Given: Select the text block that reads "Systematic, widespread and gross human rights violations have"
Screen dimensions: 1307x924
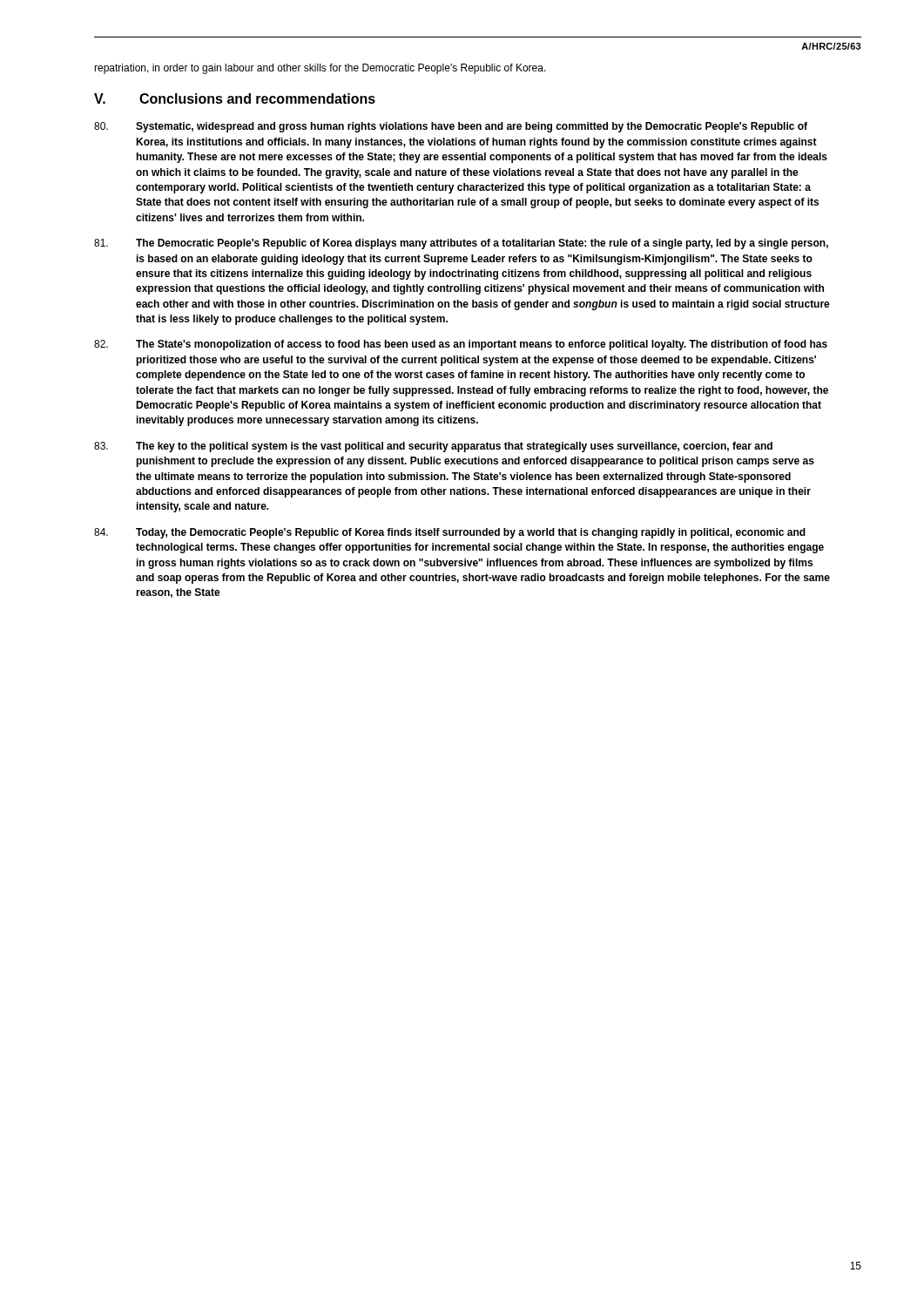Looking at the screenshot, I should tap(462, 173).
